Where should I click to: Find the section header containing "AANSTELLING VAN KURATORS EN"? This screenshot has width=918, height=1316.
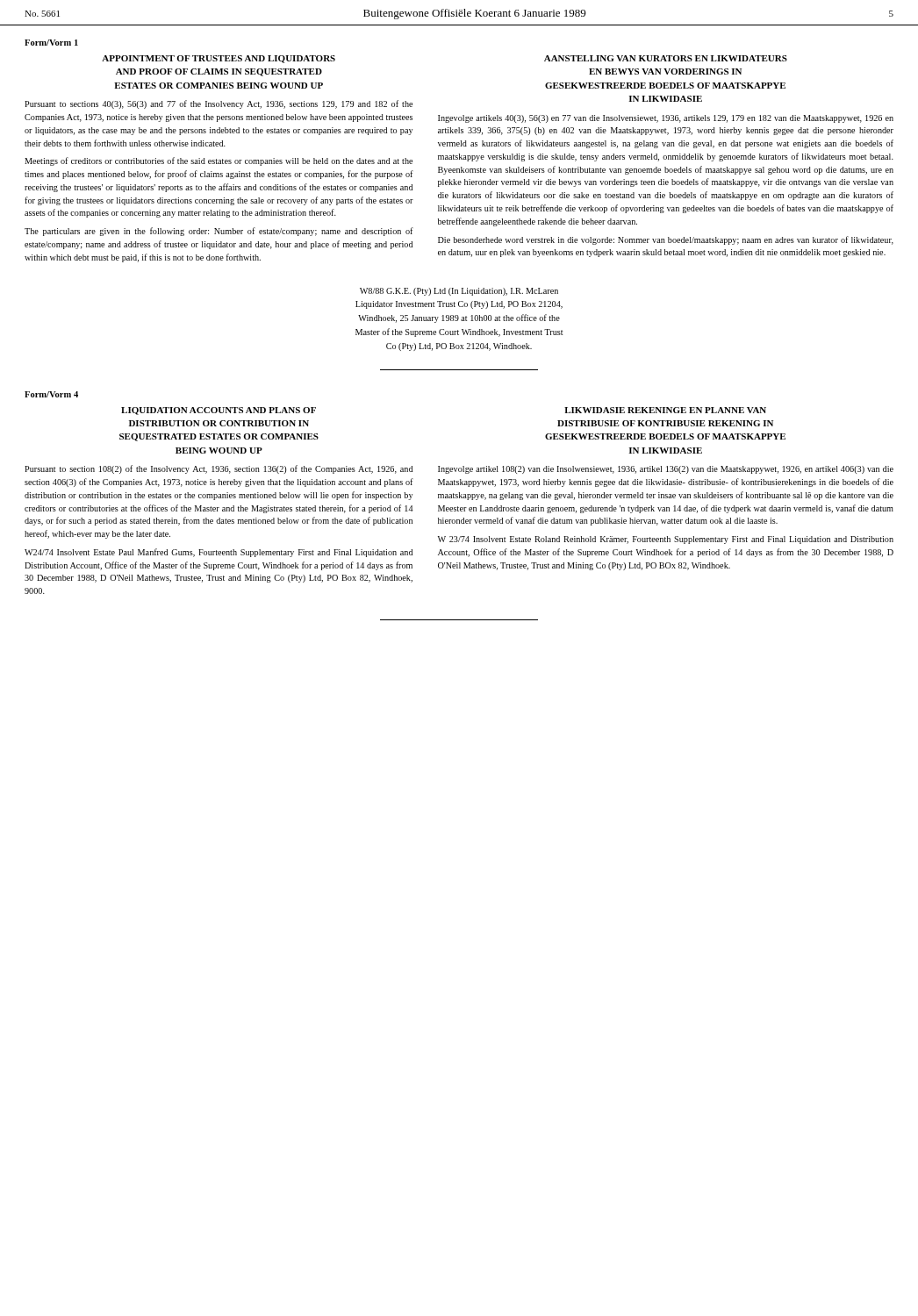coord(666,78)
